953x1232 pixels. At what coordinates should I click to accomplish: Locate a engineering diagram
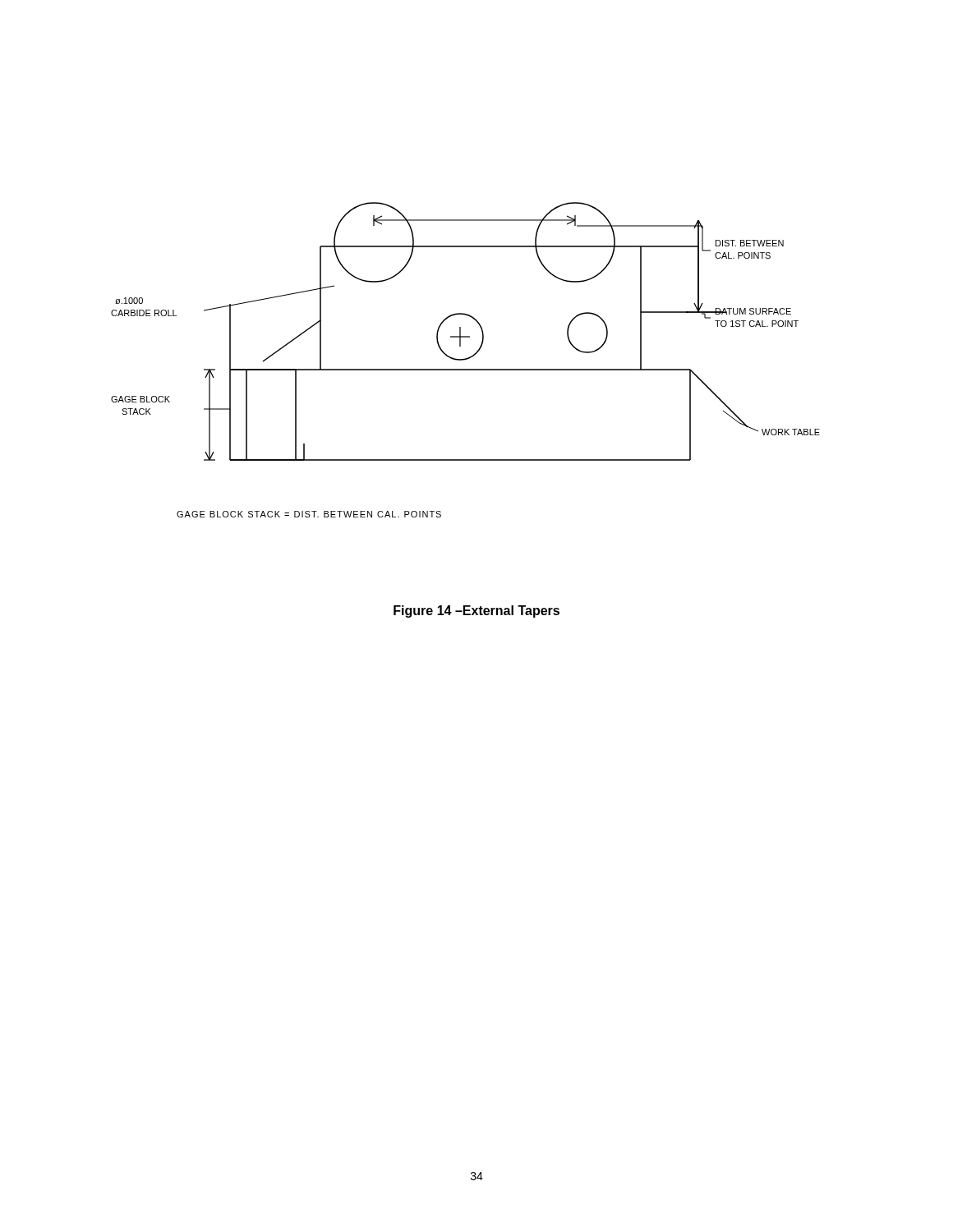(x=476, y=337)
